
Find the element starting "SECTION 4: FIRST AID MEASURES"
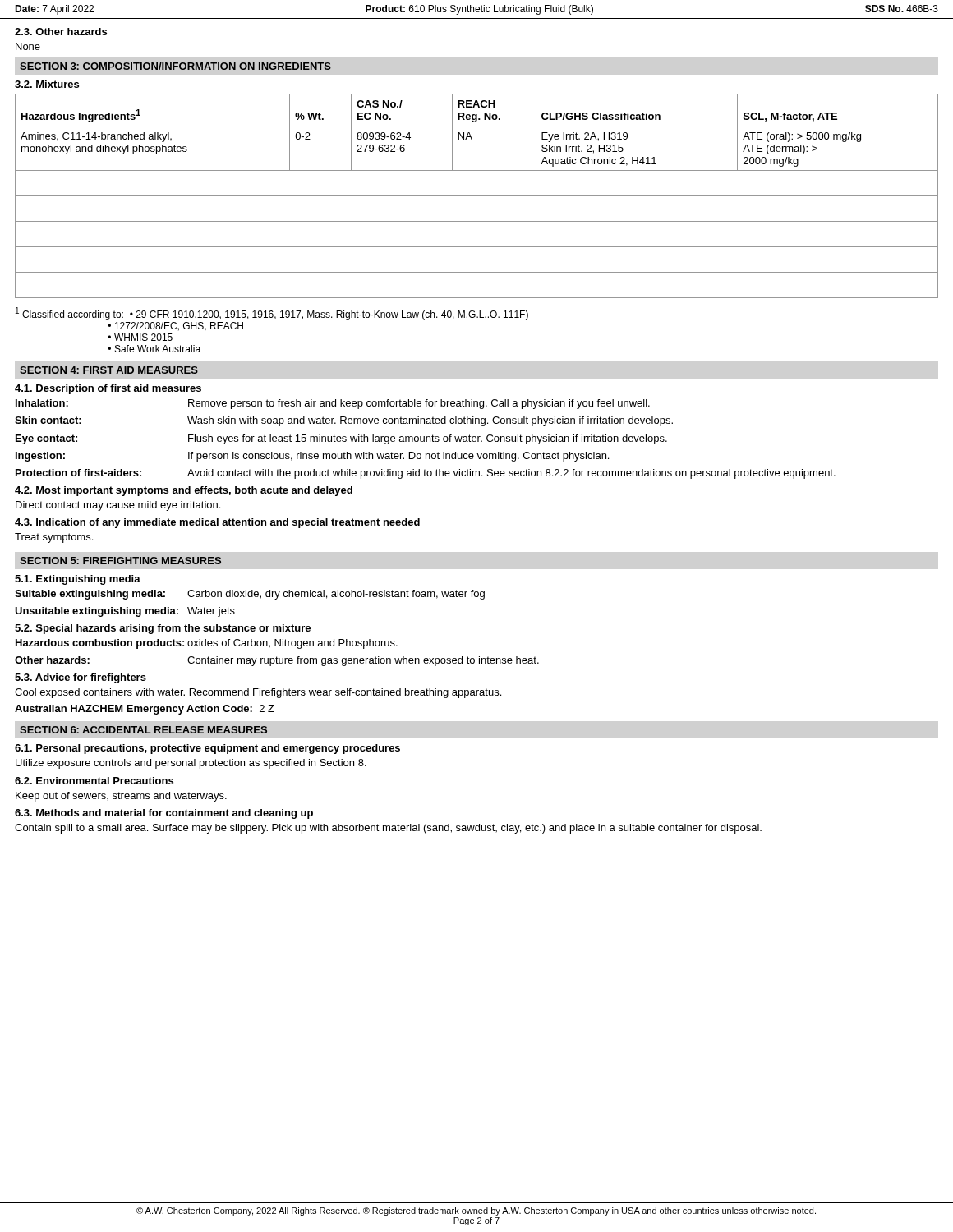pyautogui.click(x=109, y=370)
